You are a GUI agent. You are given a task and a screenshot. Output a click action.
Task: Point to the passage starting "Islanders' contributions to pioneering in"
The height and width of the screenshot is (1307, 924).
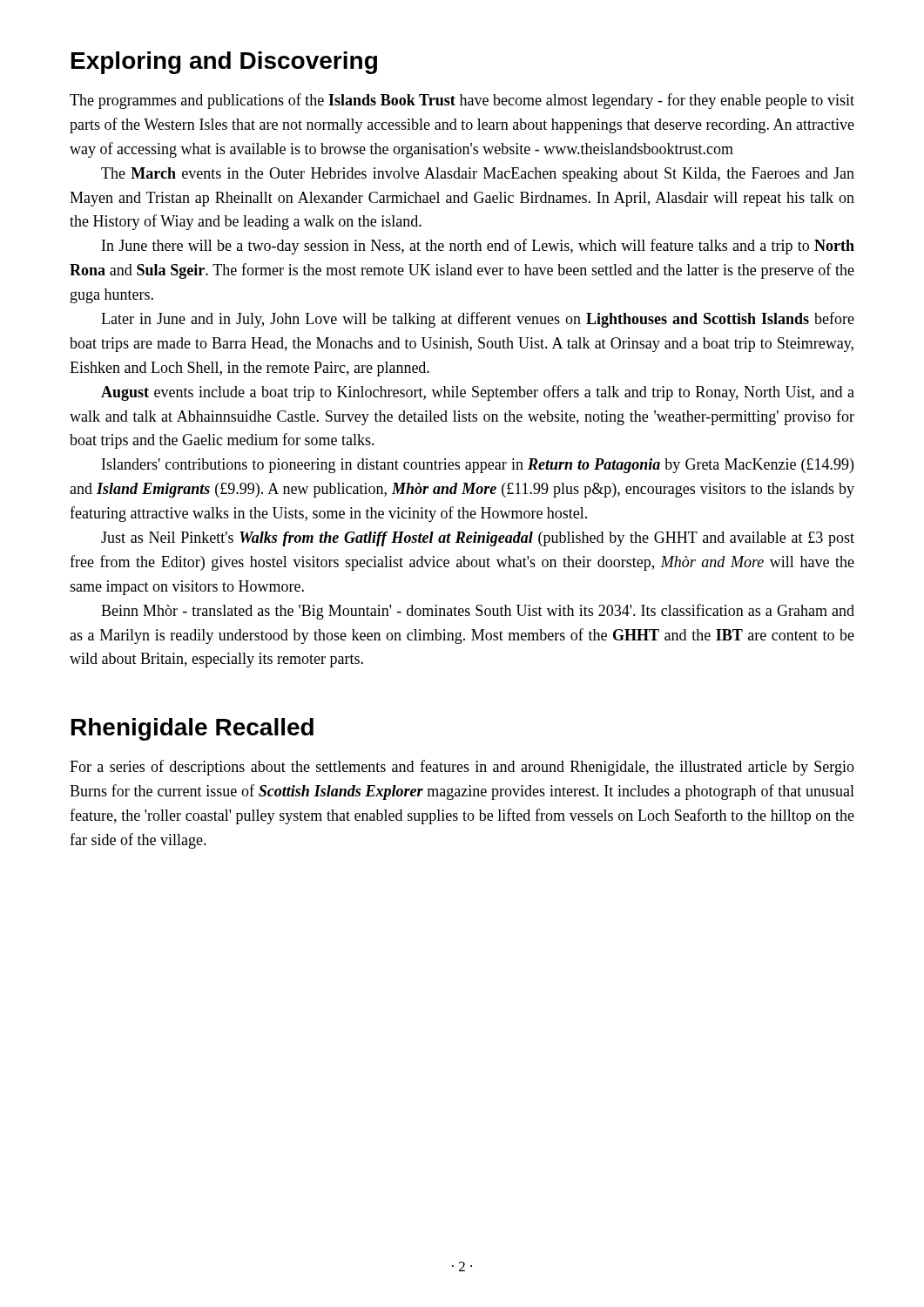pyautogui.click(x=462, y=490)
